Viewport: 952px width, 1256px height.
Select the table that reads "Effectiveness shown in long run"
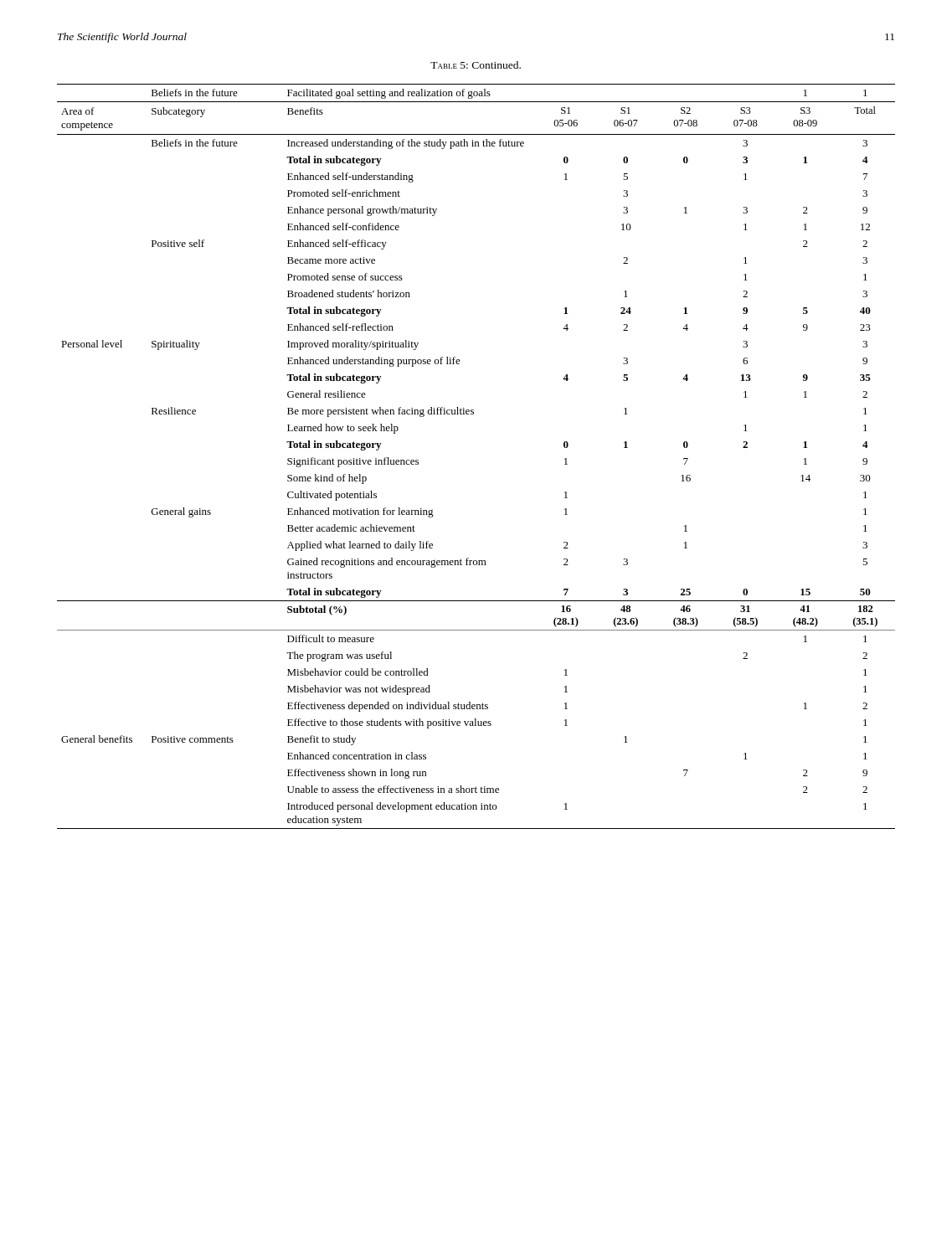click(x=476, y=456)
